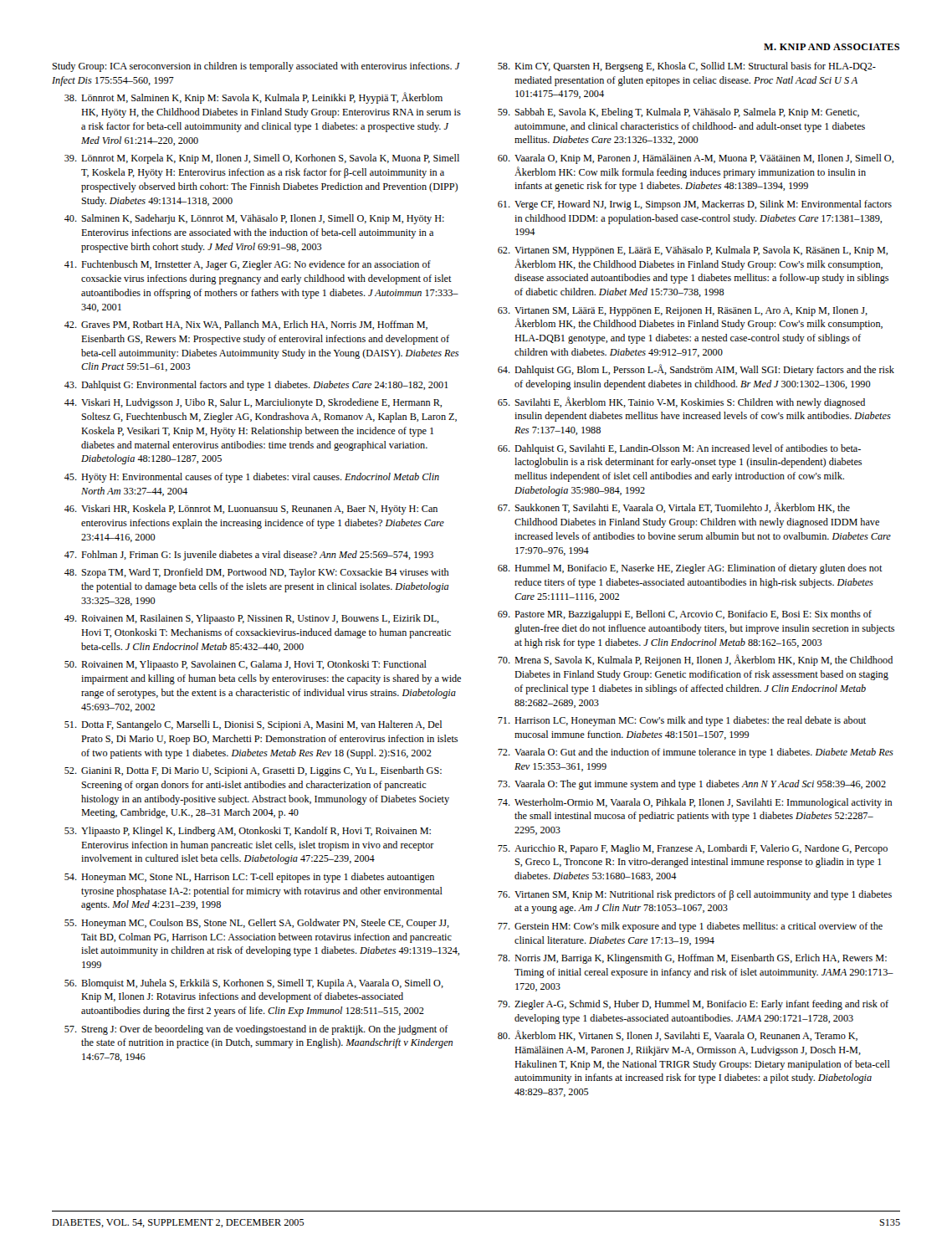Navigate to the text starting "53. Ylipaasto P, Klingel K,"

click(257, 845)
